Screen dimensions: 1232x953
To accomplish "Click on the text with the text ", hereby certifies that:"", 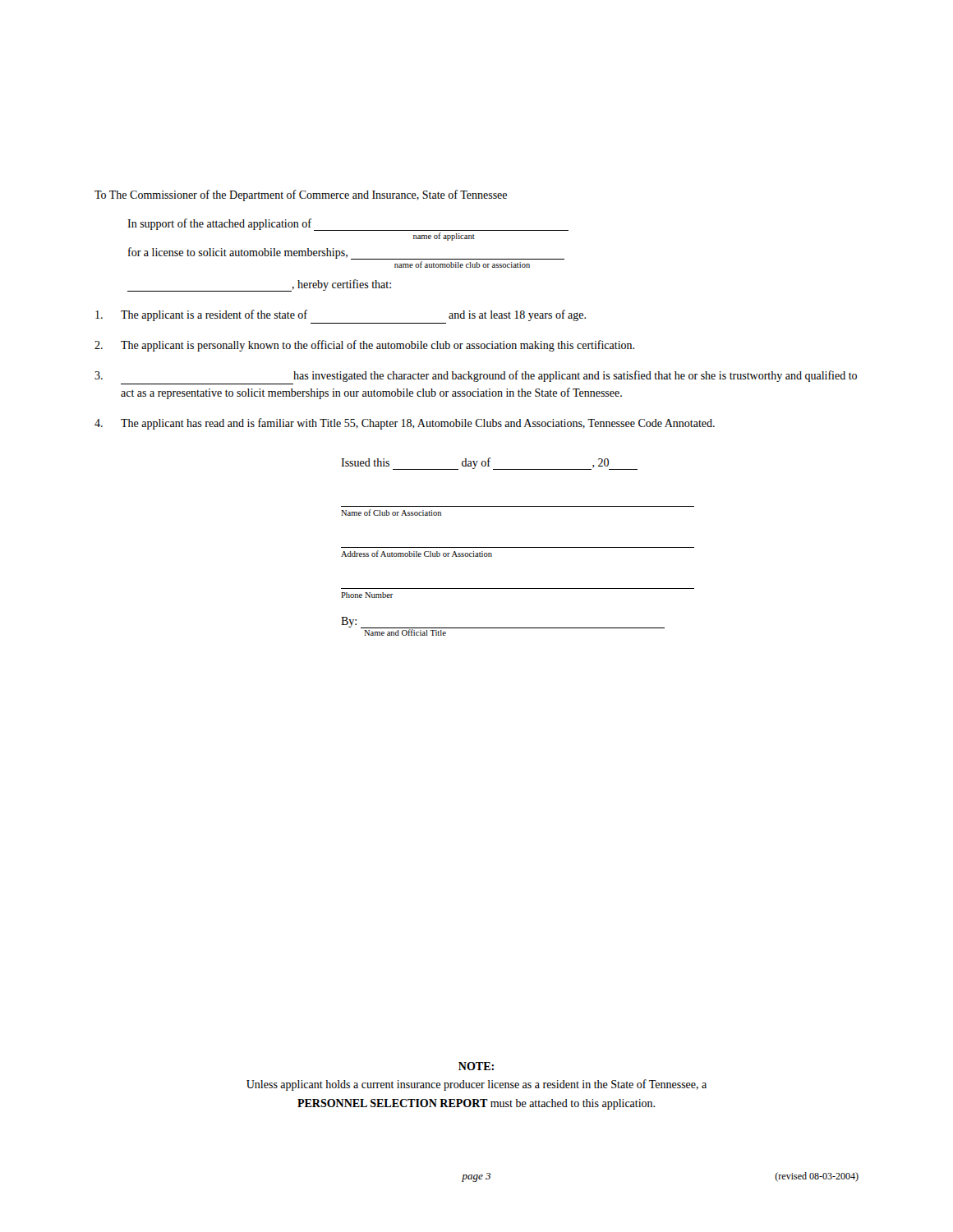I will tap(260, 285).
